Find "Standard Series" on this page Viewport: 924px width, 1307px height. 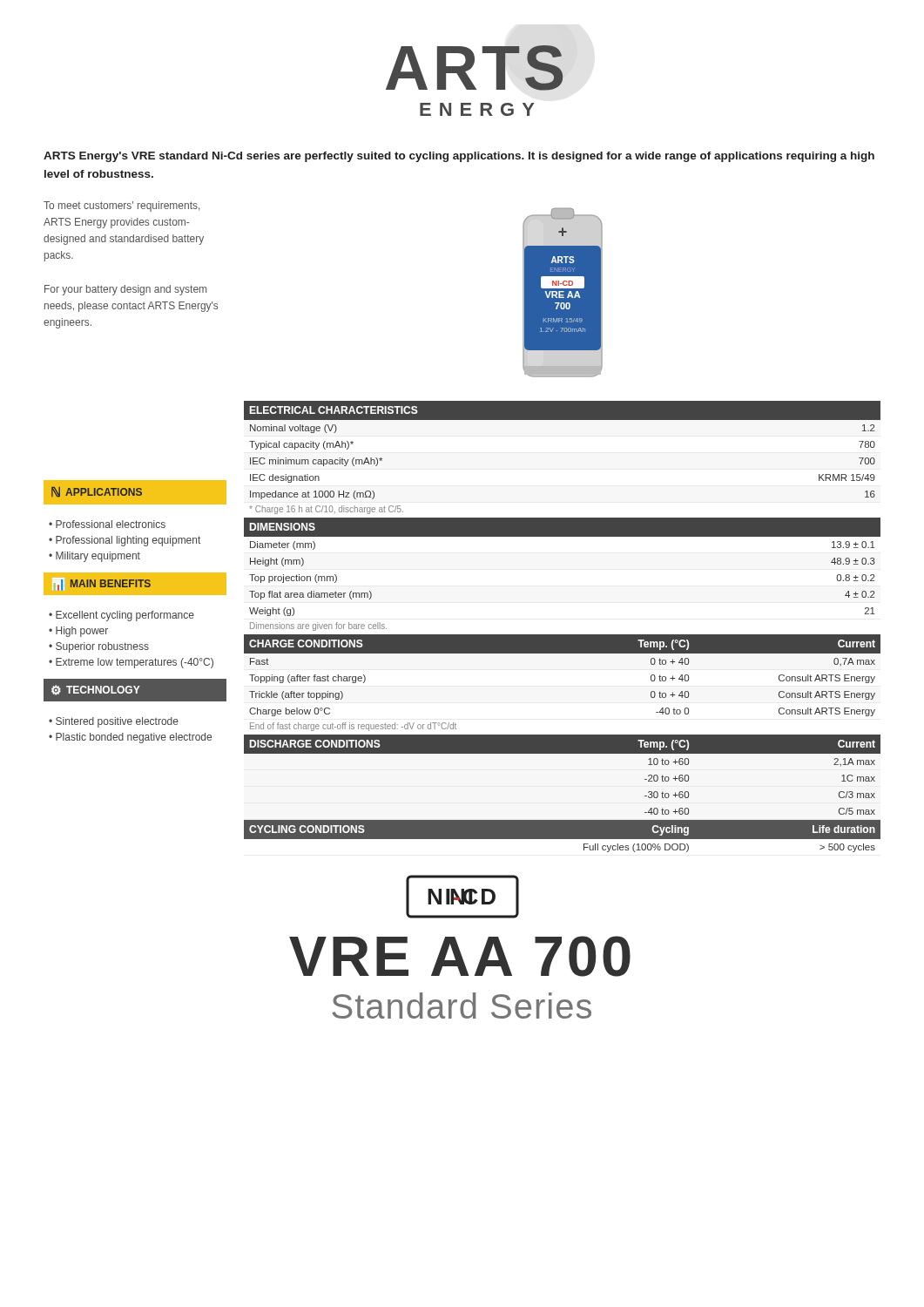pos(462,1007)
